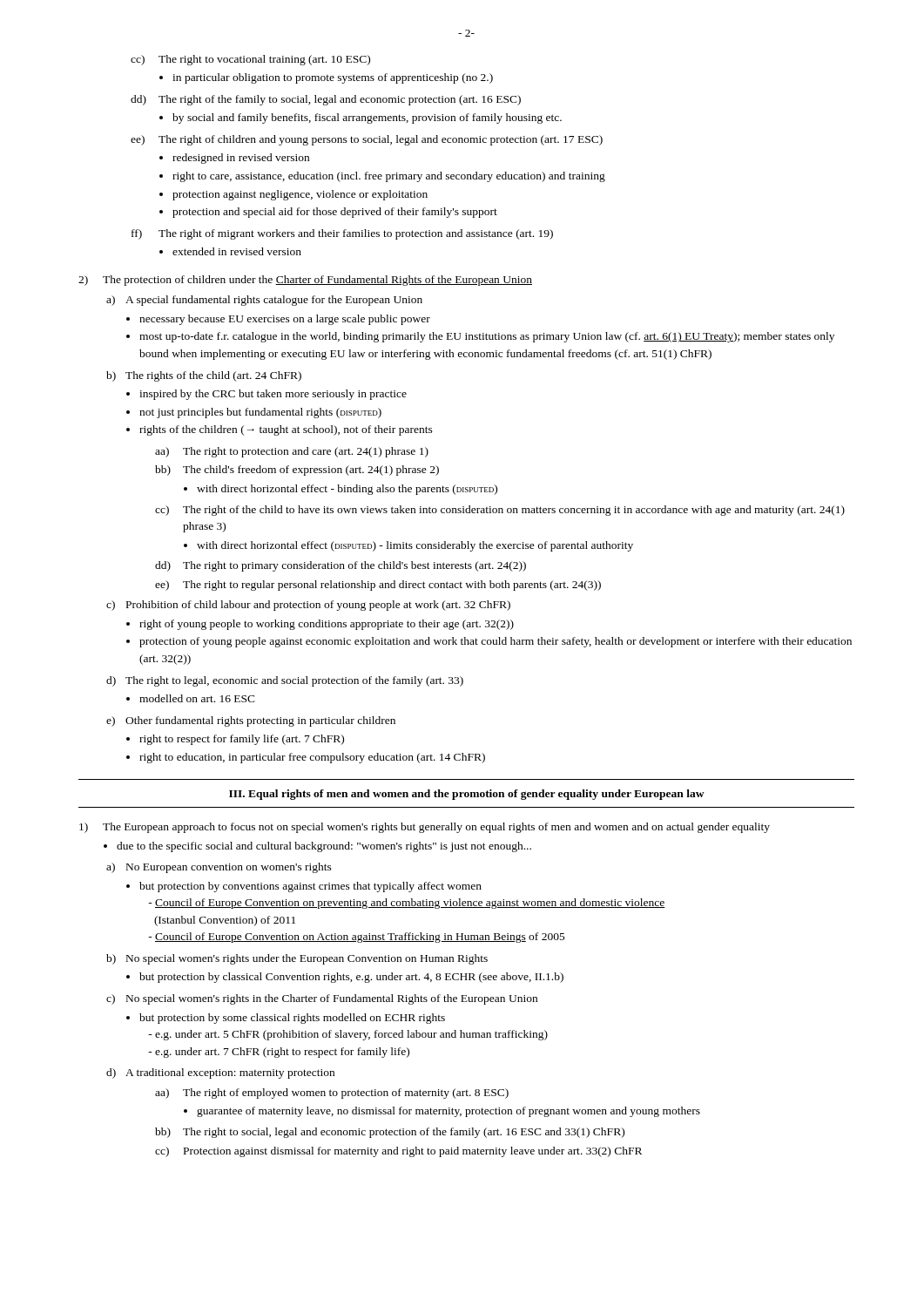This screenshot has height=1307, width=924.
Task: Select the list item with the text "ee) The right of children and young persons"
Action: click(x=492, y=176)
